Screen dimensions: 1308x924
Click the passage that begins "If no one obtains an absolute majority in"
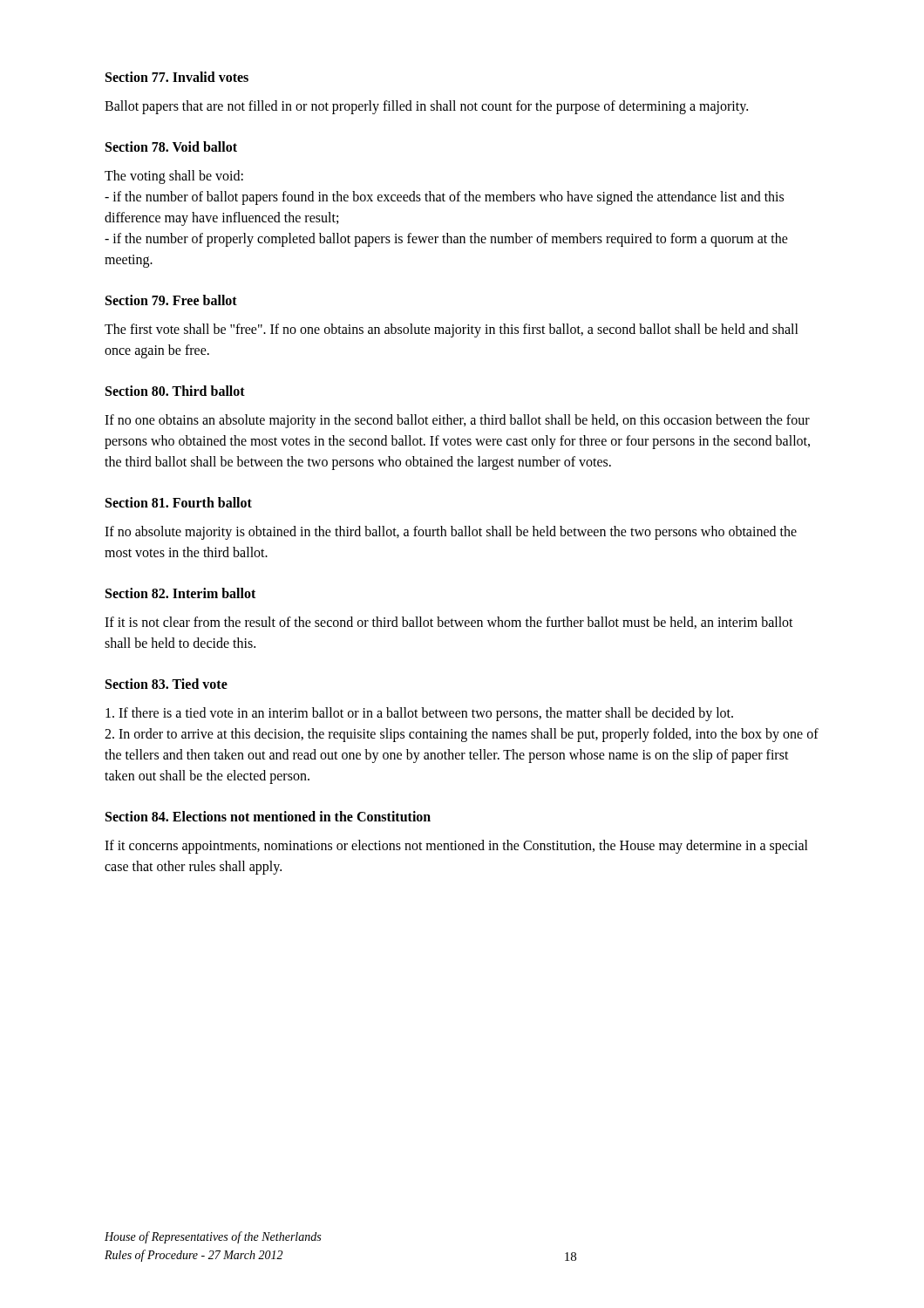coord(458,441)
